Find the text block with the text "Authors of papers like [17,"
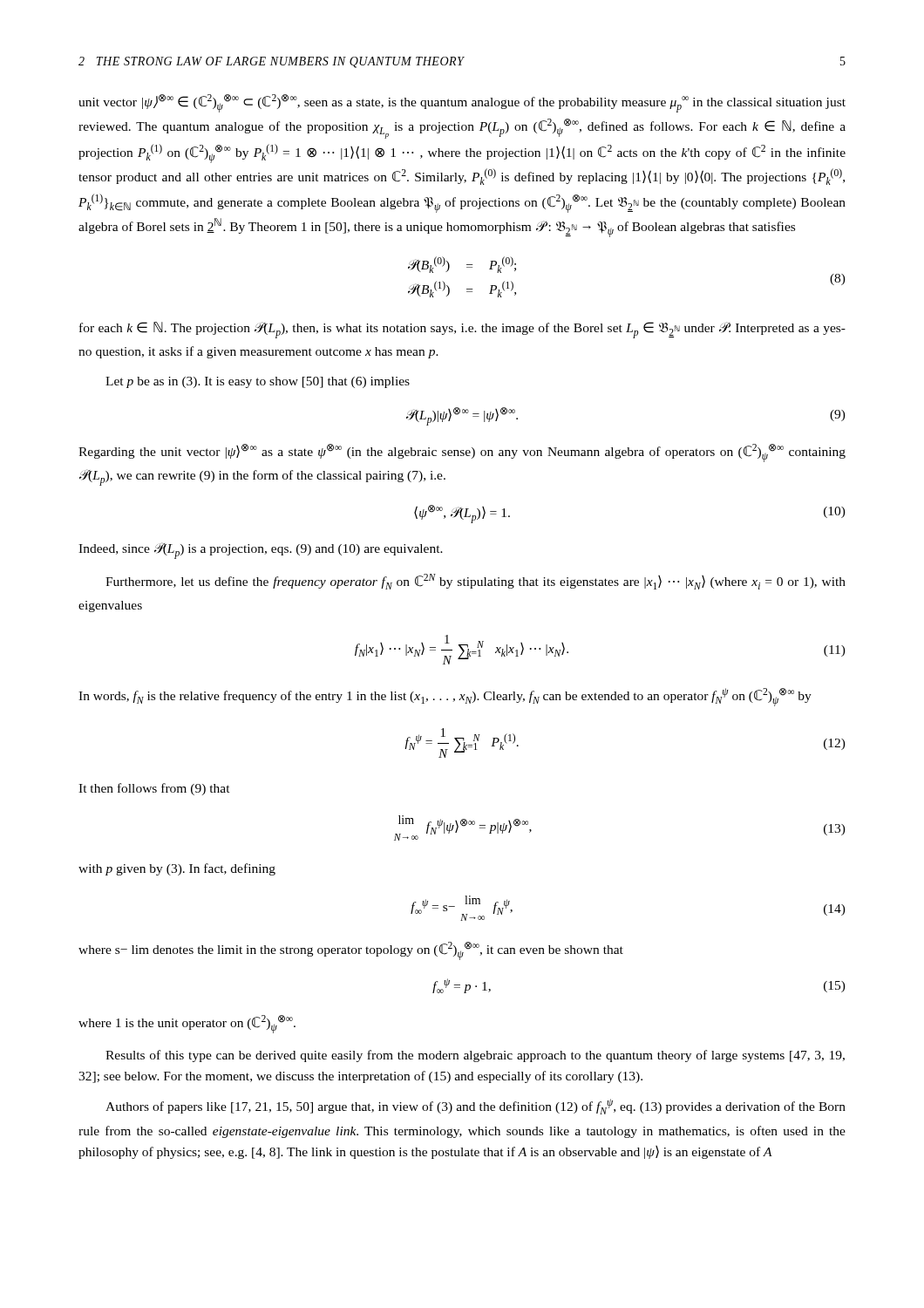924x1308 pixels. [462, 1128]
